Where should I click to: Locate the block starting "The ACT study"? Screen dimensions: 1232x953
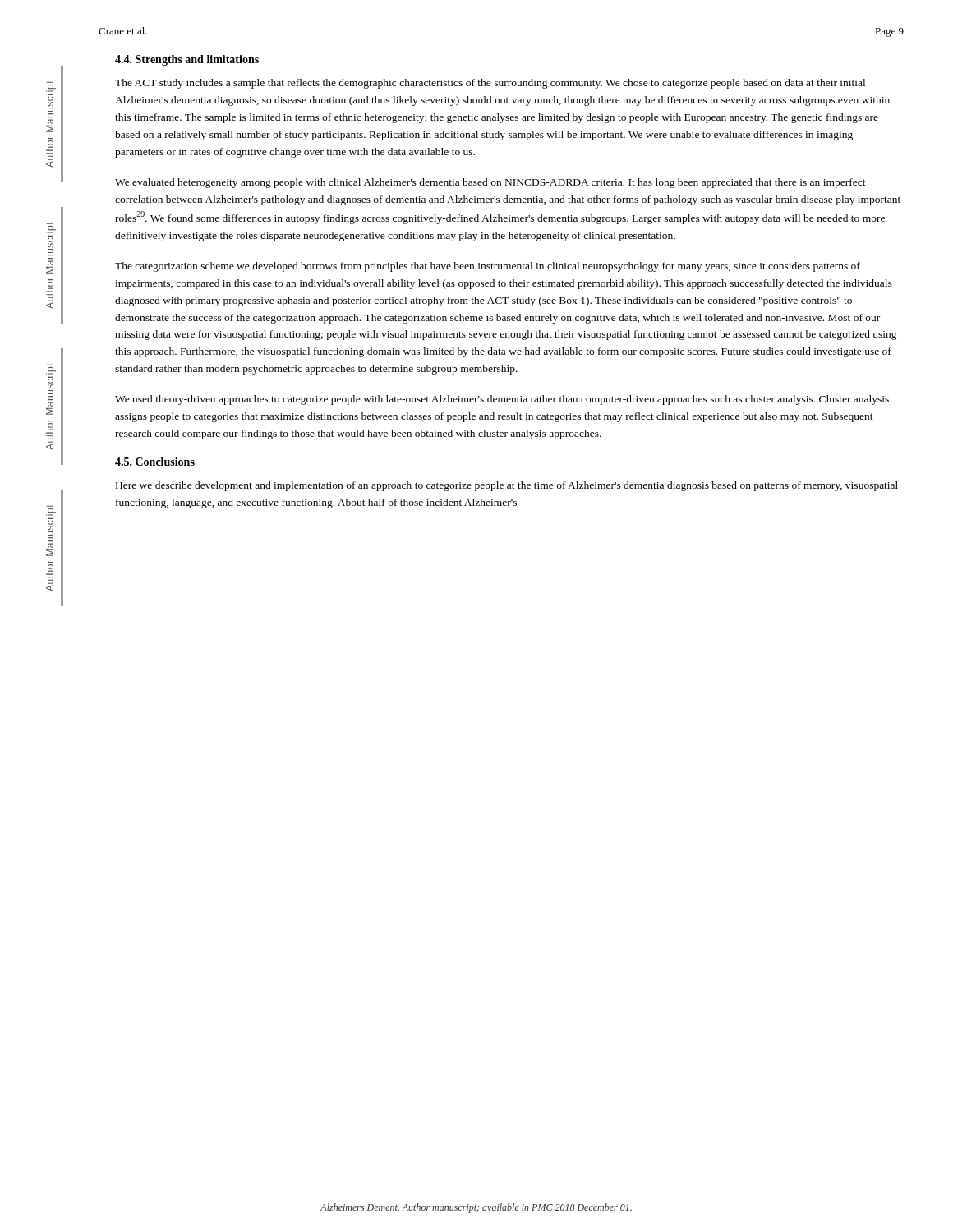502,117
